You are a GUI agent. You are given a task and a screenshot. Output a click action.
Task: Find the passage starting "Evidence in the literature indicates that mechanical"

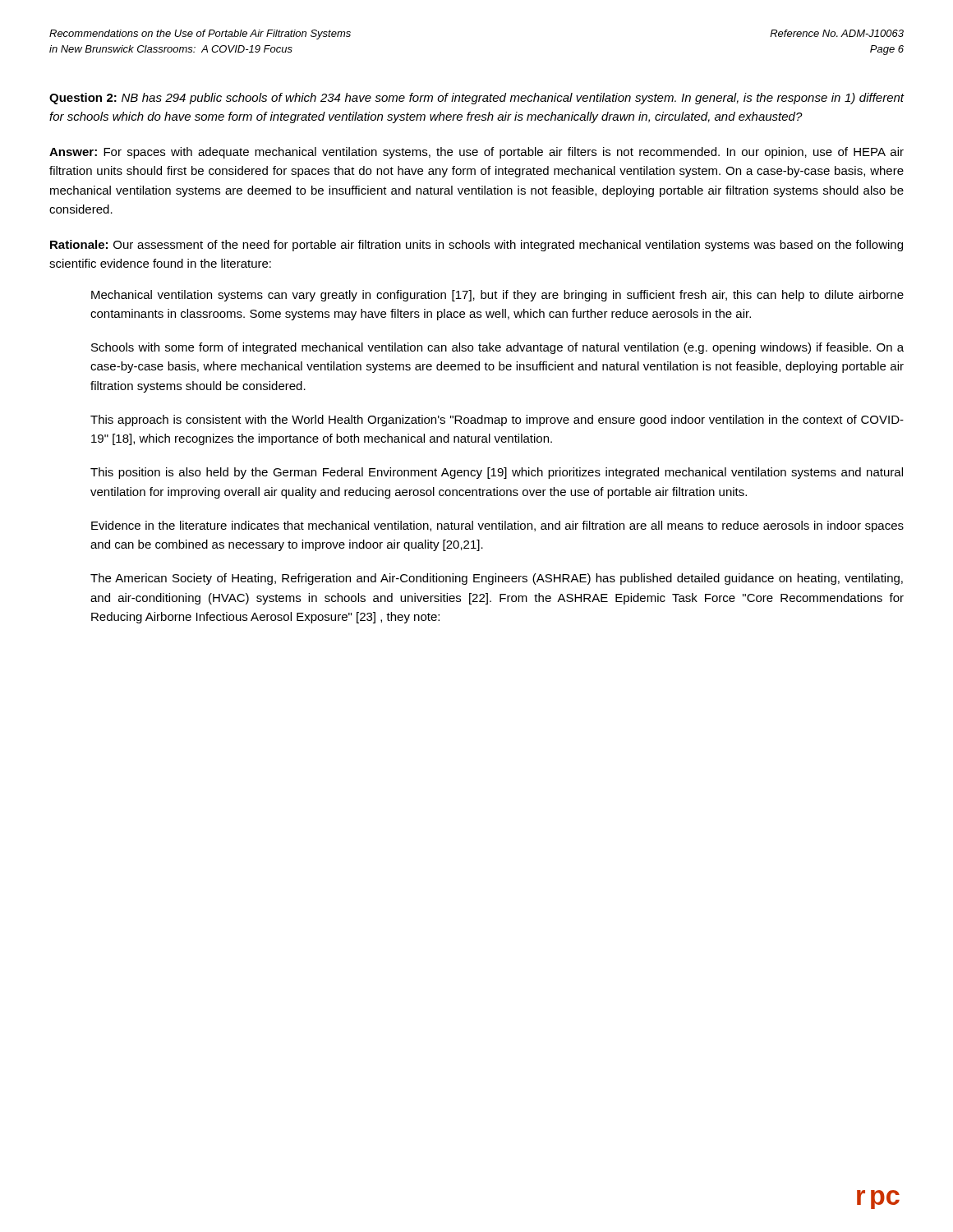point(497,535)
